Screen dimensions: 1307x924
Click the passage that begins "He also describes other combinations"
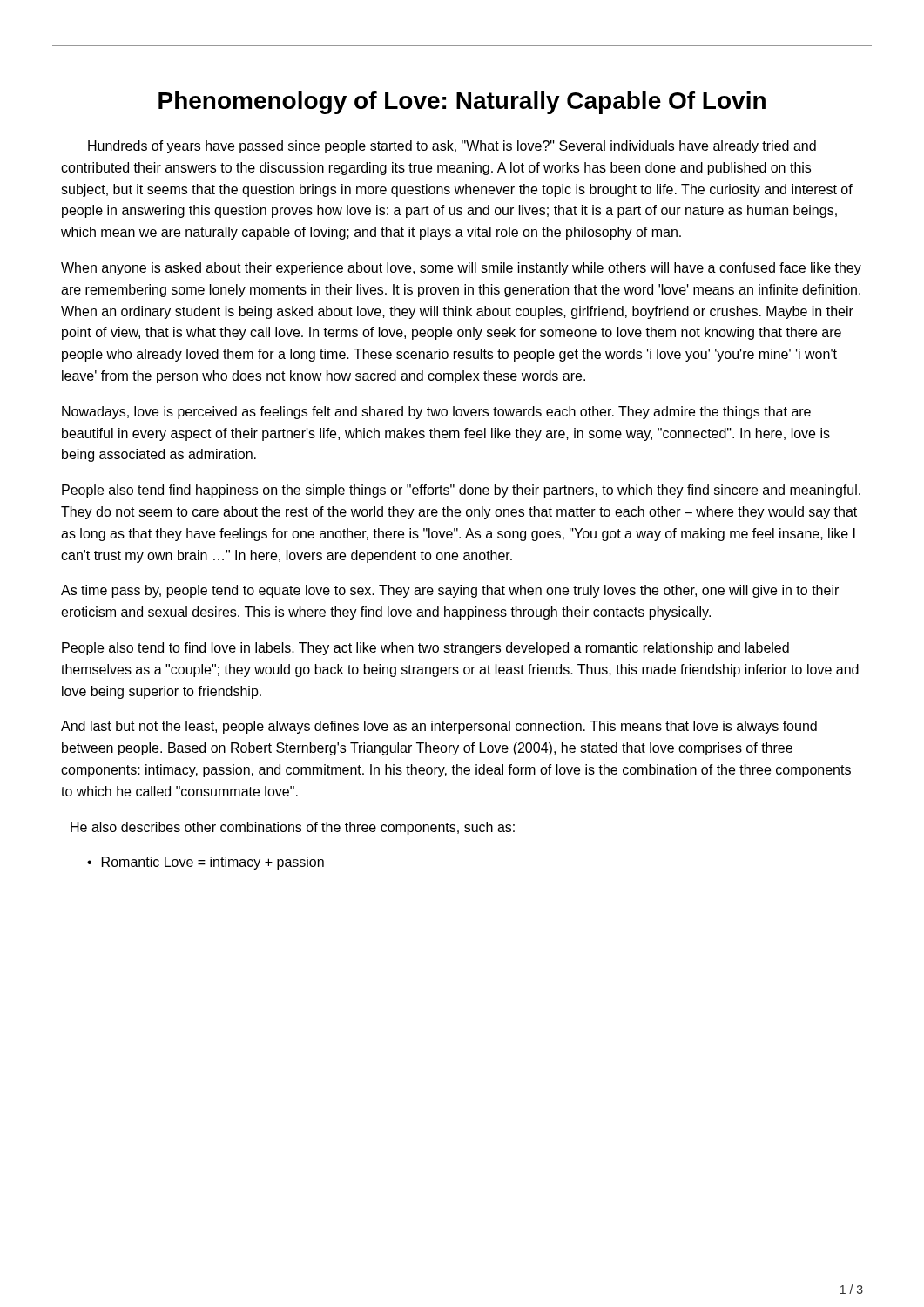tap(293, 827)
